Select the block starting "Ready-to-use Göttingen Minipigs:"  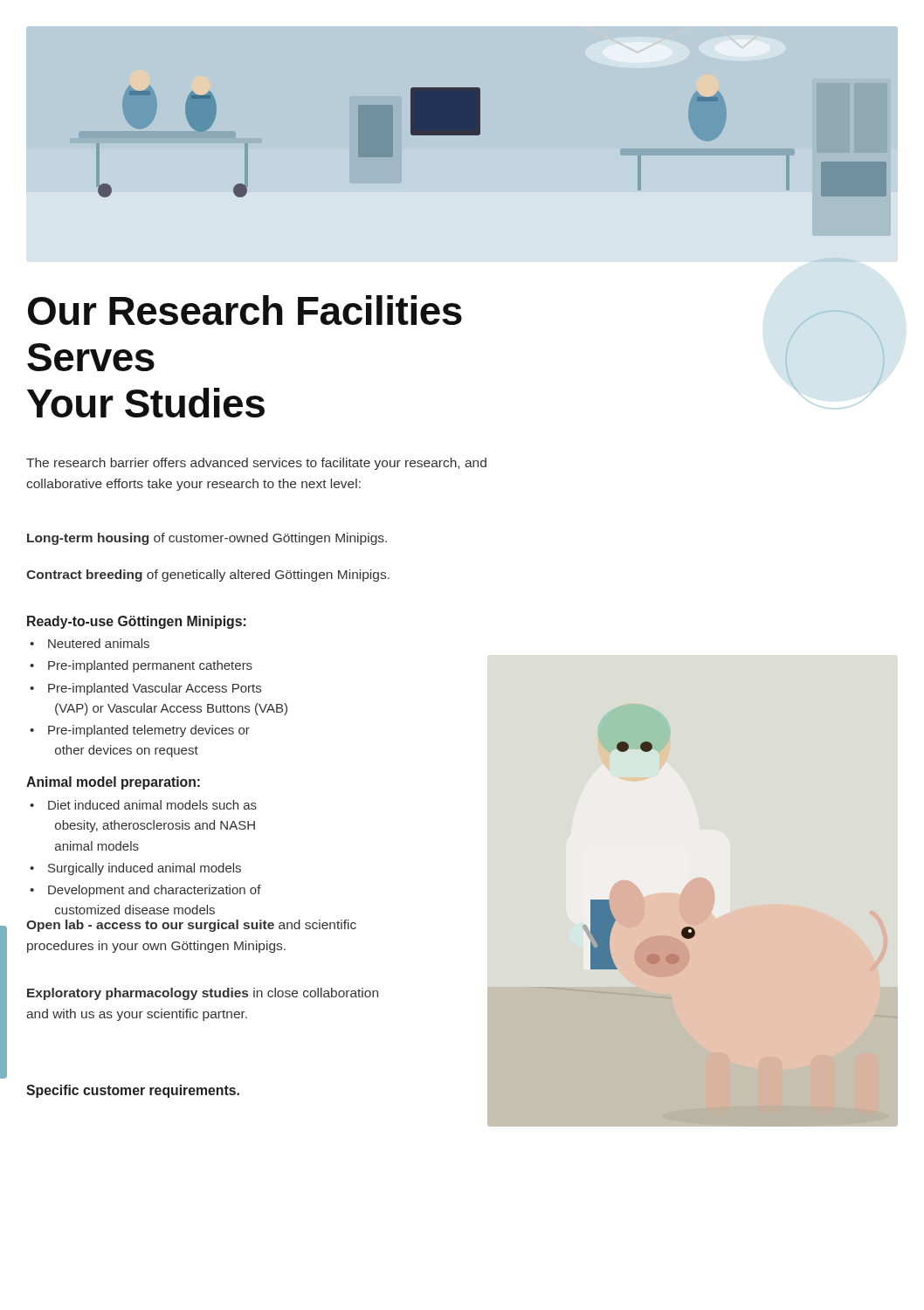coord(137,621)
